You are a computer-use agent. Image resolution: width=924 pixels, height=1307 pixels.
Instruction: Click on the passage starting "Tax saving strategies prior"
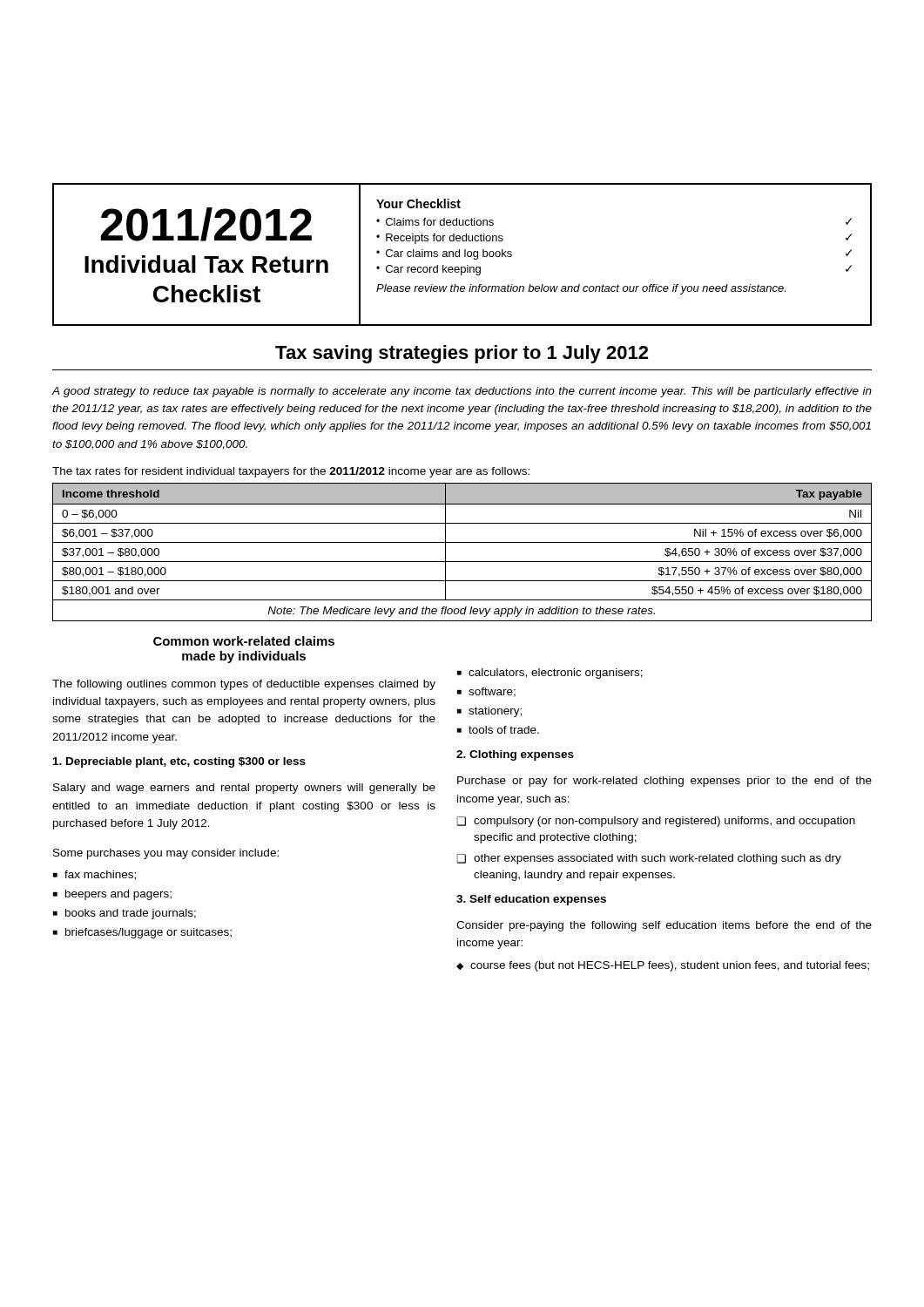[x=462, y=356]
